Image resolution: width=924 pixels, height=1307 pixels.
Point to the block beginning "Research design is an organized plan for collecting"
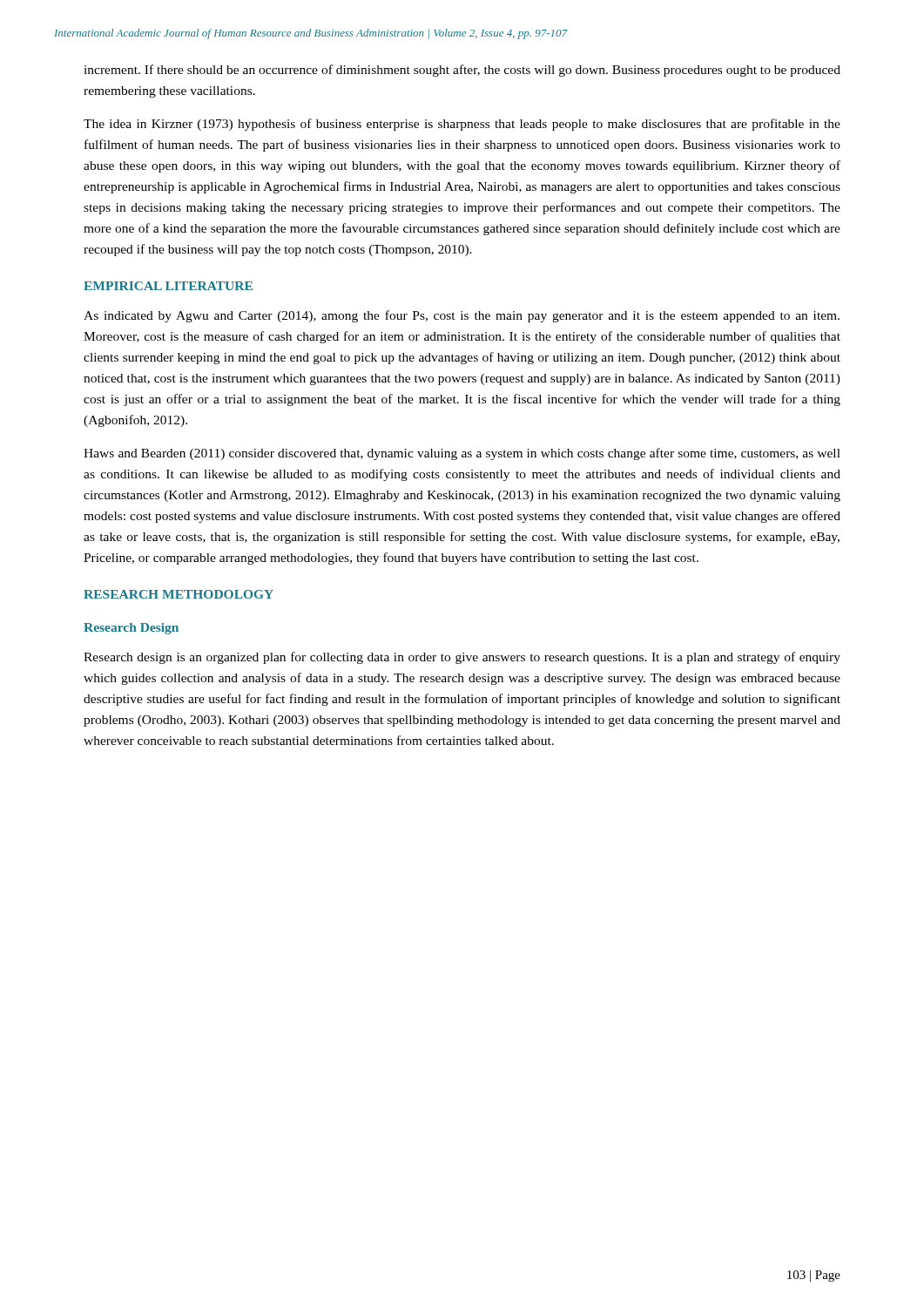click(462, 699)
